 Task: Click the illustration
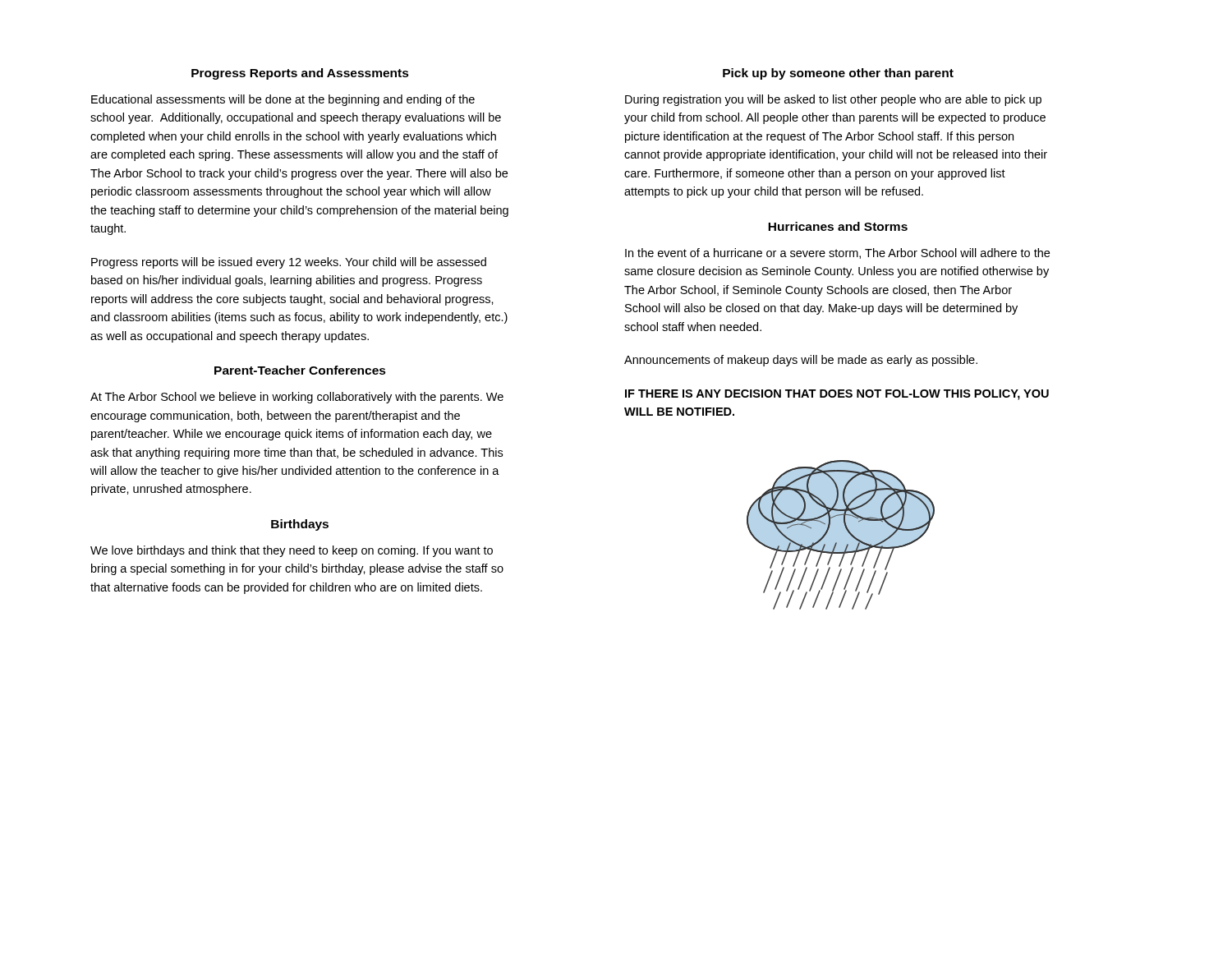(838, 528)
